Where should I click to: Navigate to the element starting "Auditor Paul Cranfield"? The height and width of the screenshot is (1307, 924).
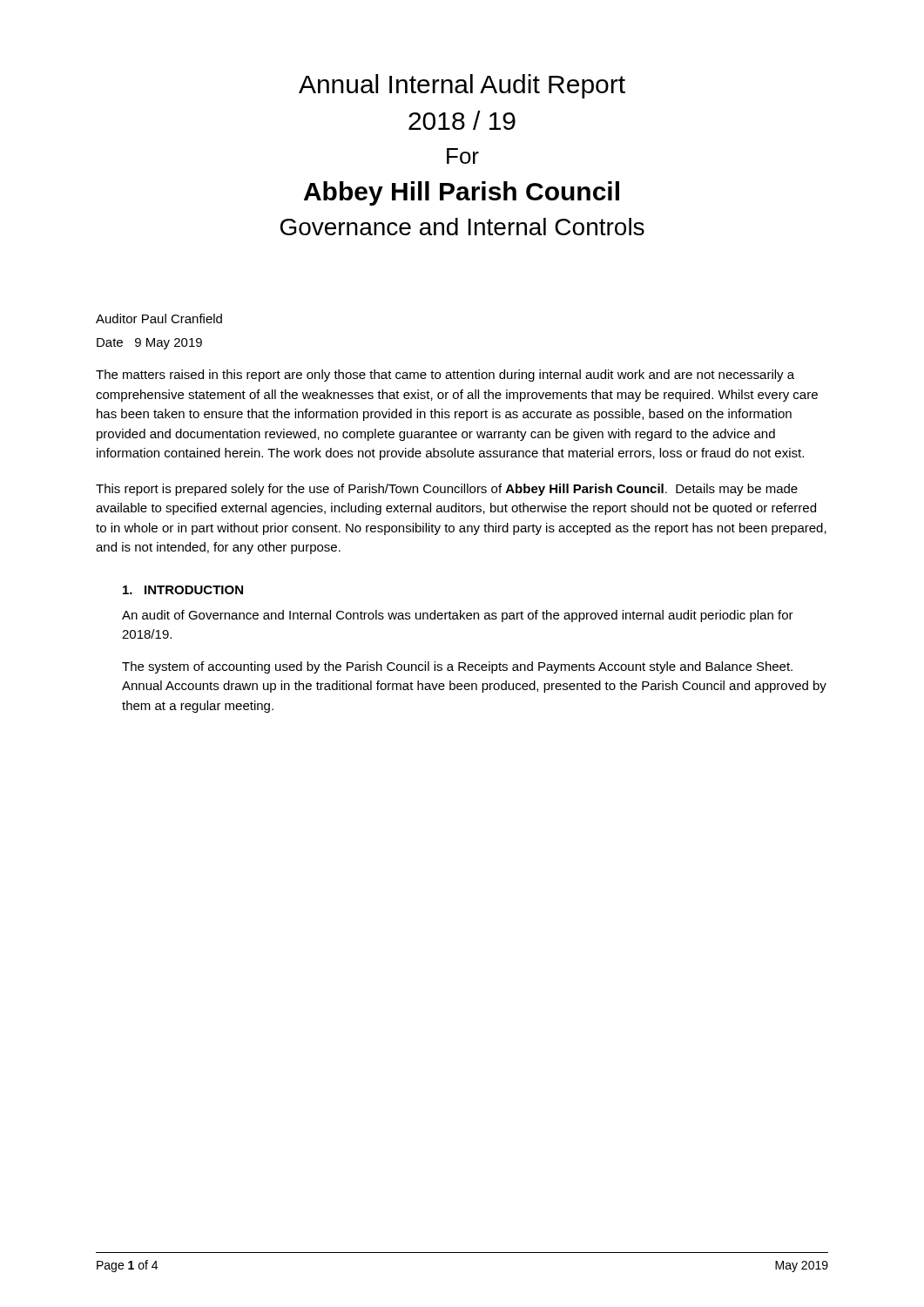coord(159,318)
